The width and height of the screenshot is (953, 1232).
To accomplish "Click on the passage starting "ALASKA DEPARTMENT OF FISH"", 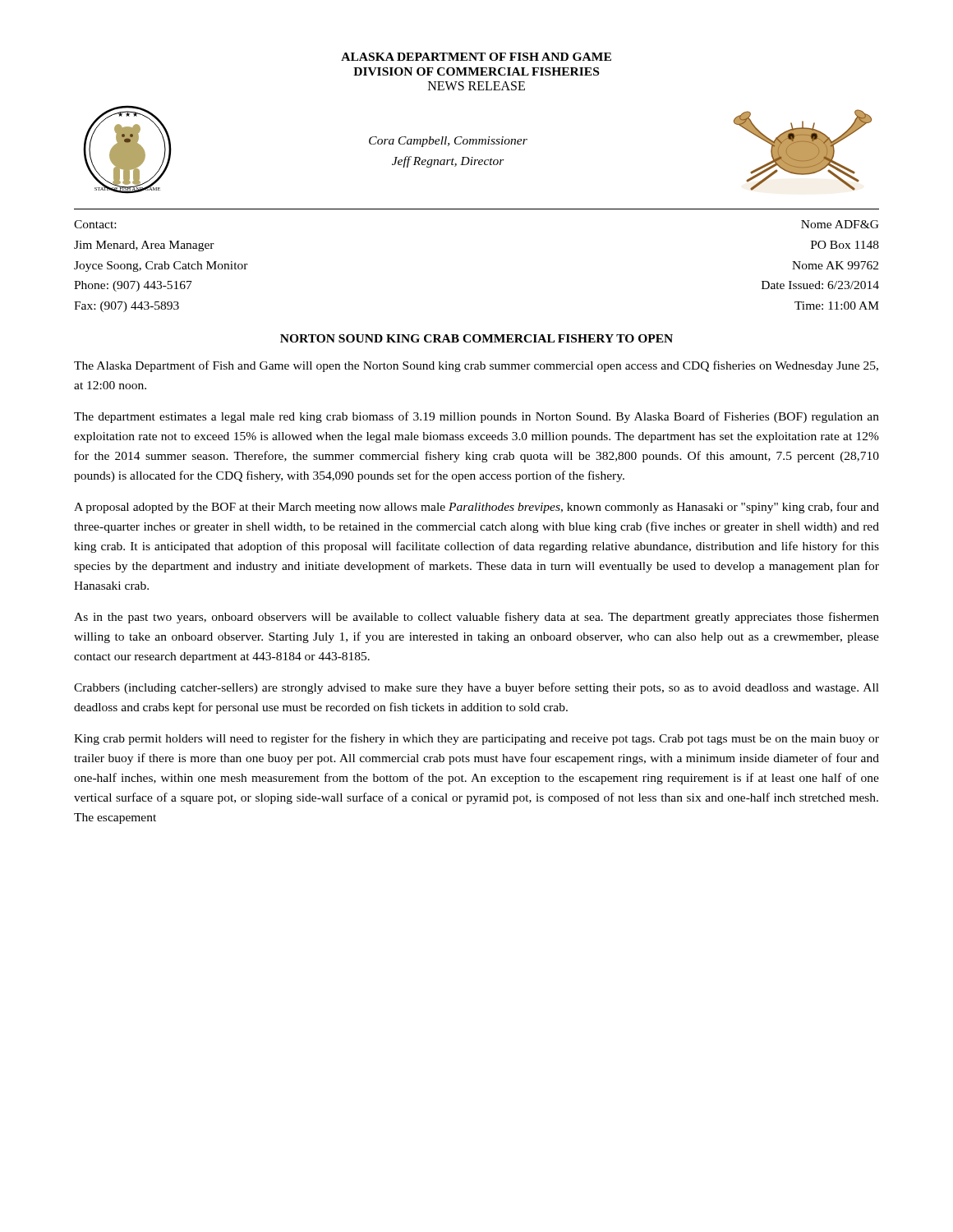I will tap(476, 71).
